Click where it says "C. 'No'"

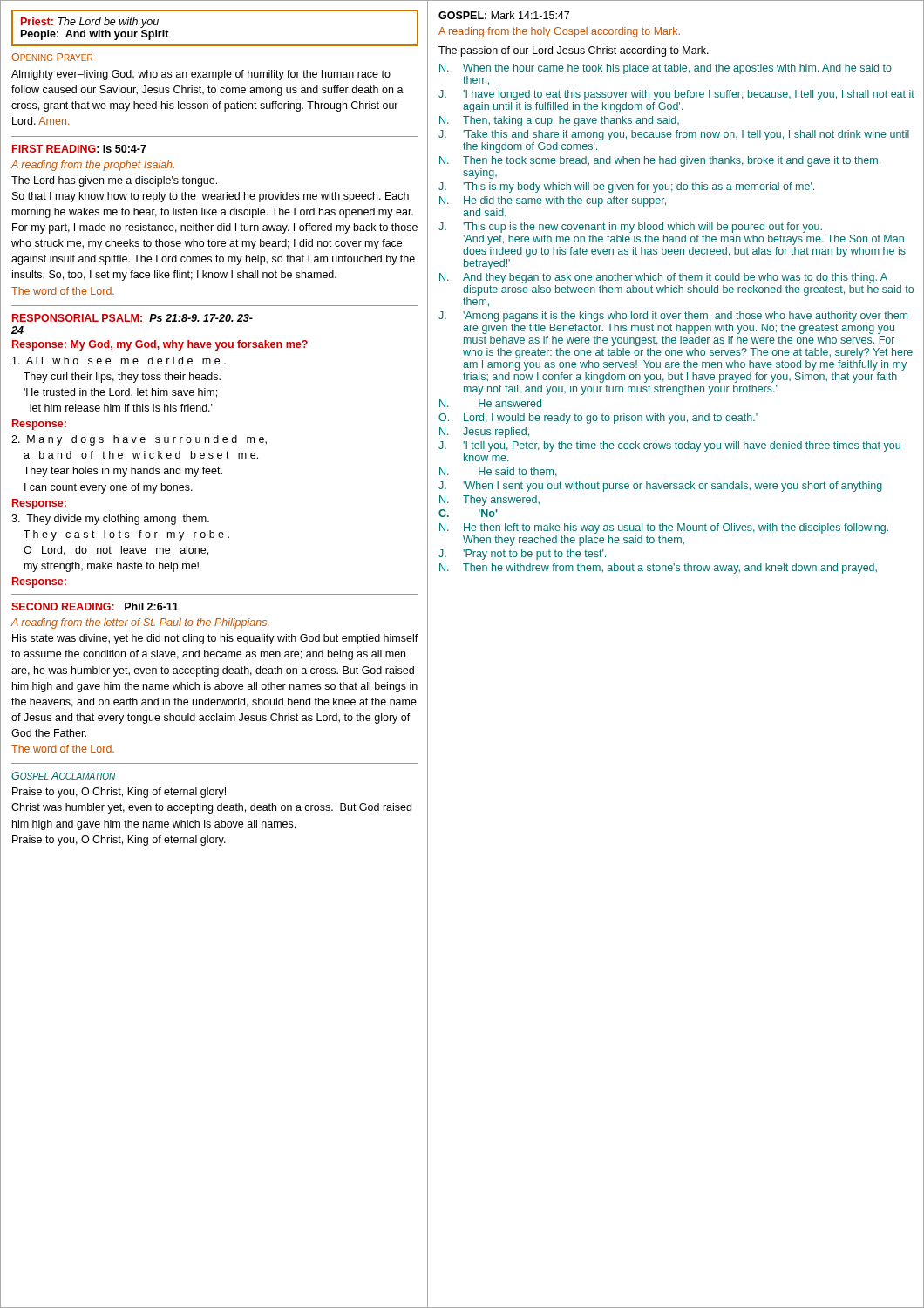(x=676, y=514)
